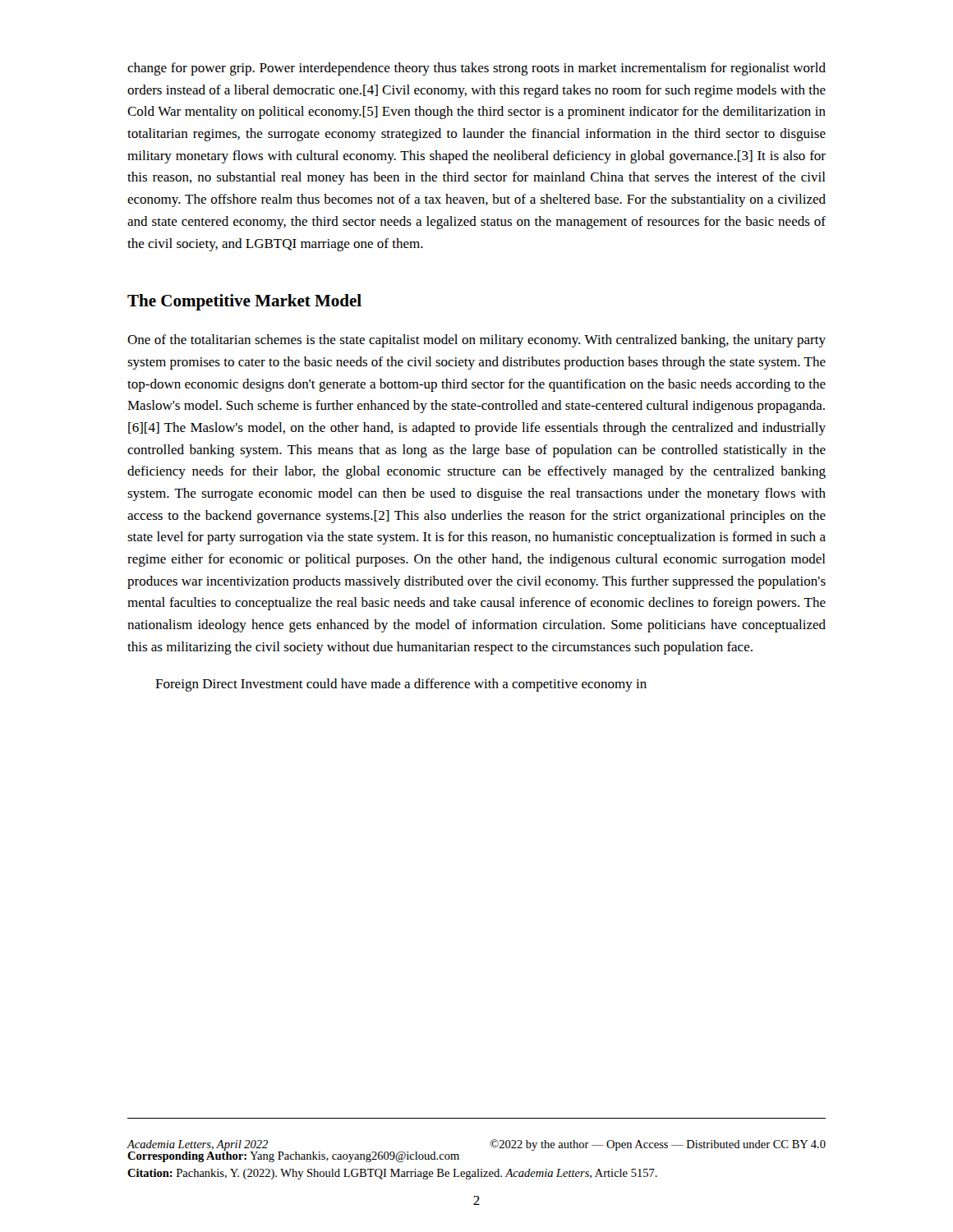The image size is (953, 1232).
Task: Locate the passage starting "One of the"
Action: 476,493
